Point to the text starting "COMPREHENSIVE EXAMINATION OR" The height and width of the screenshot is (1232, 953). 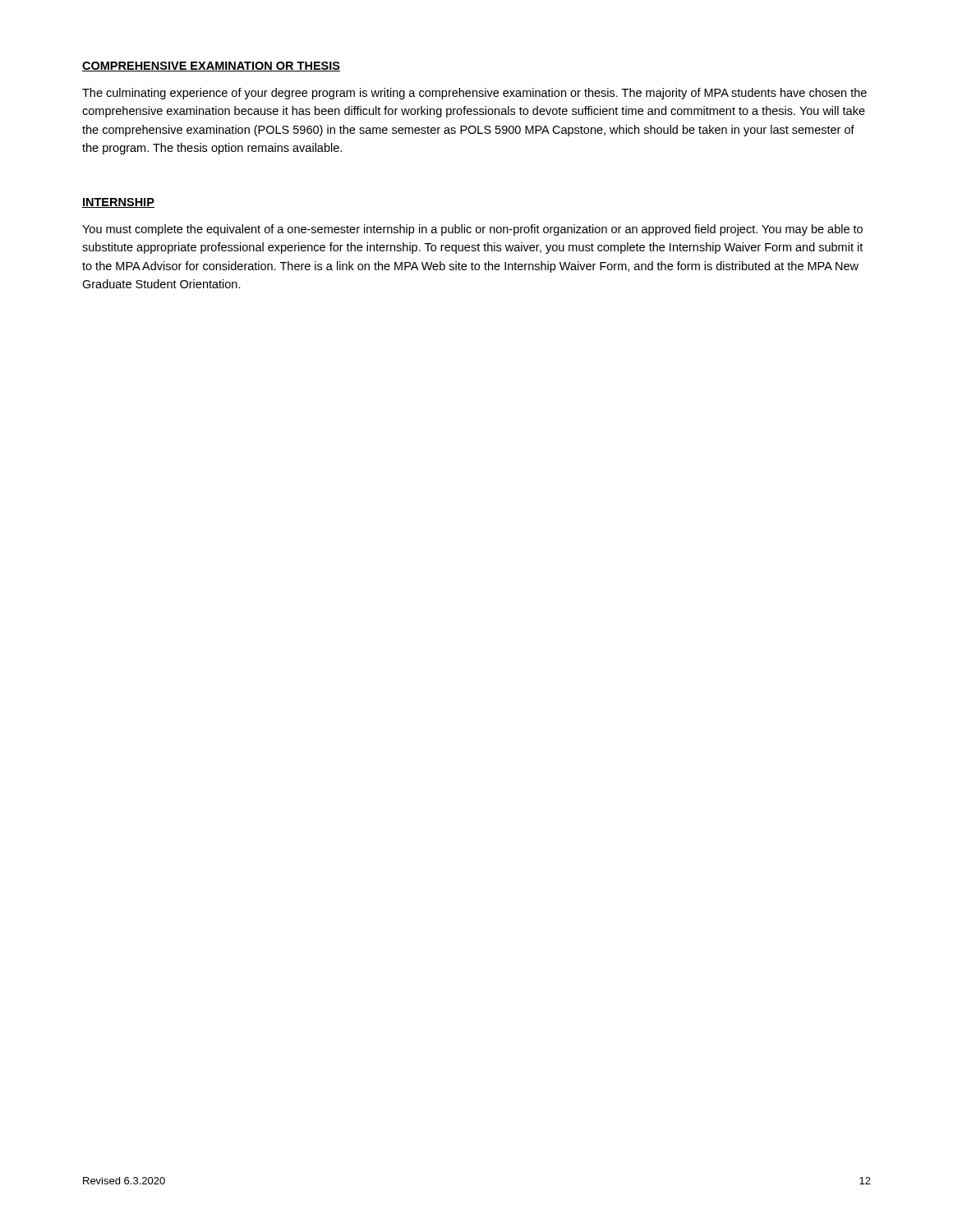(211, 66)
